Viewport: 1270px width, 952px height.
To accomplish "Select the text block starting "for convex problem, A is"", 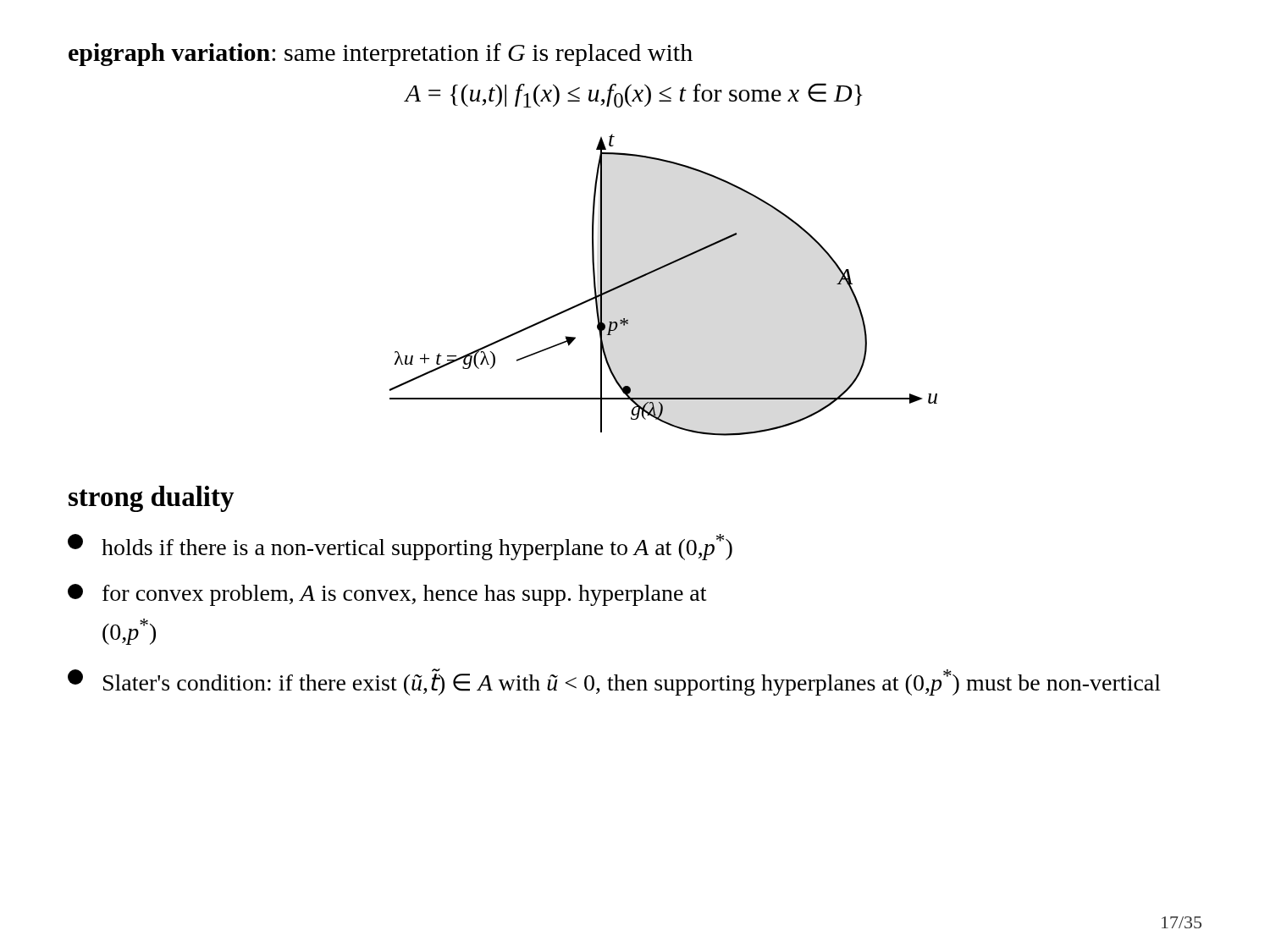I will click(x=387, y=613).
